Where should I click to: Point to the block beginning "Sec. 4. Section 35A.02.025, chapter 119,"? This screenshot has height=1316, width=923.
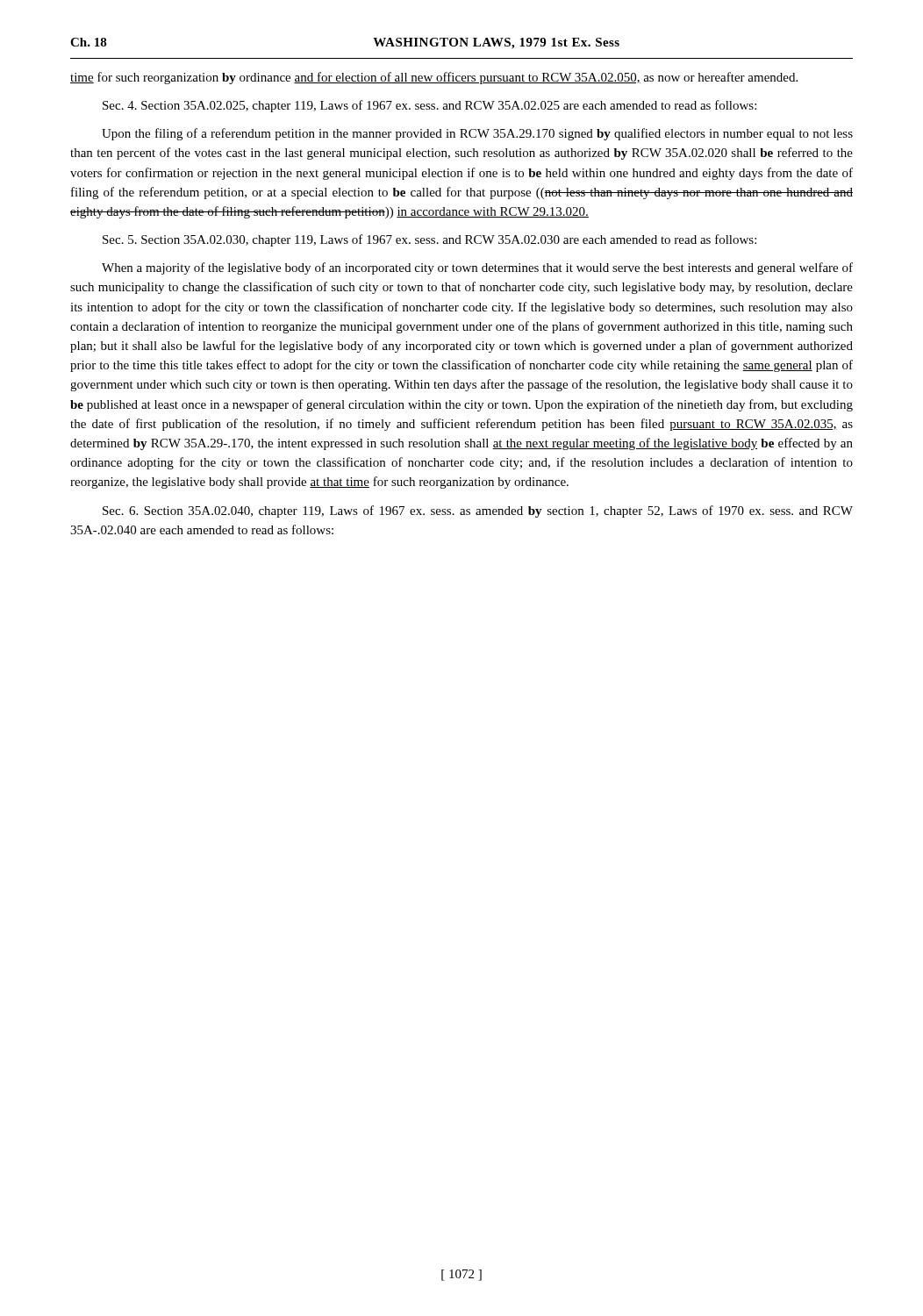click(x=430, y=105)
